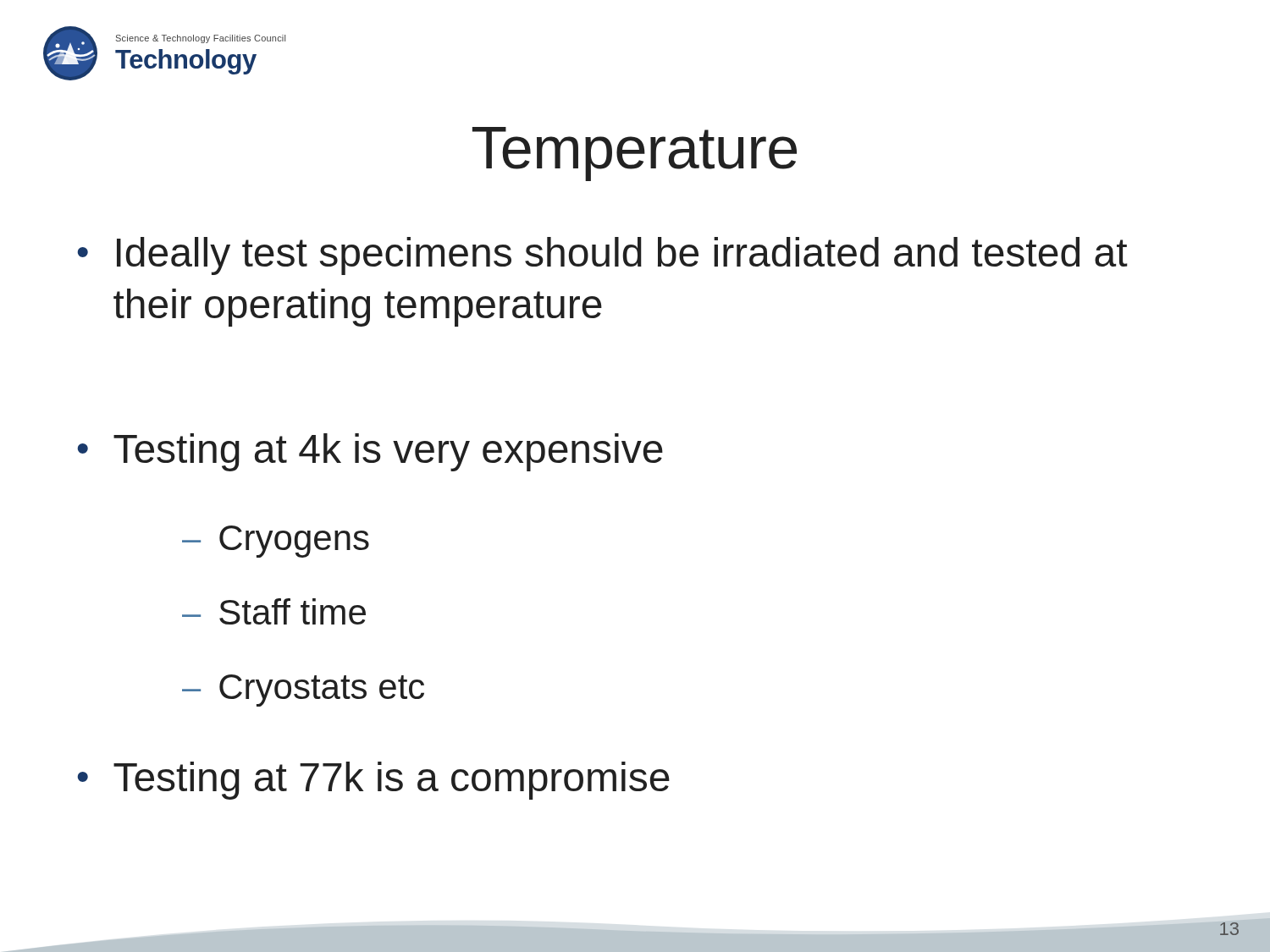Select the element starting "– Cryogens"

[x=276, y=538]
